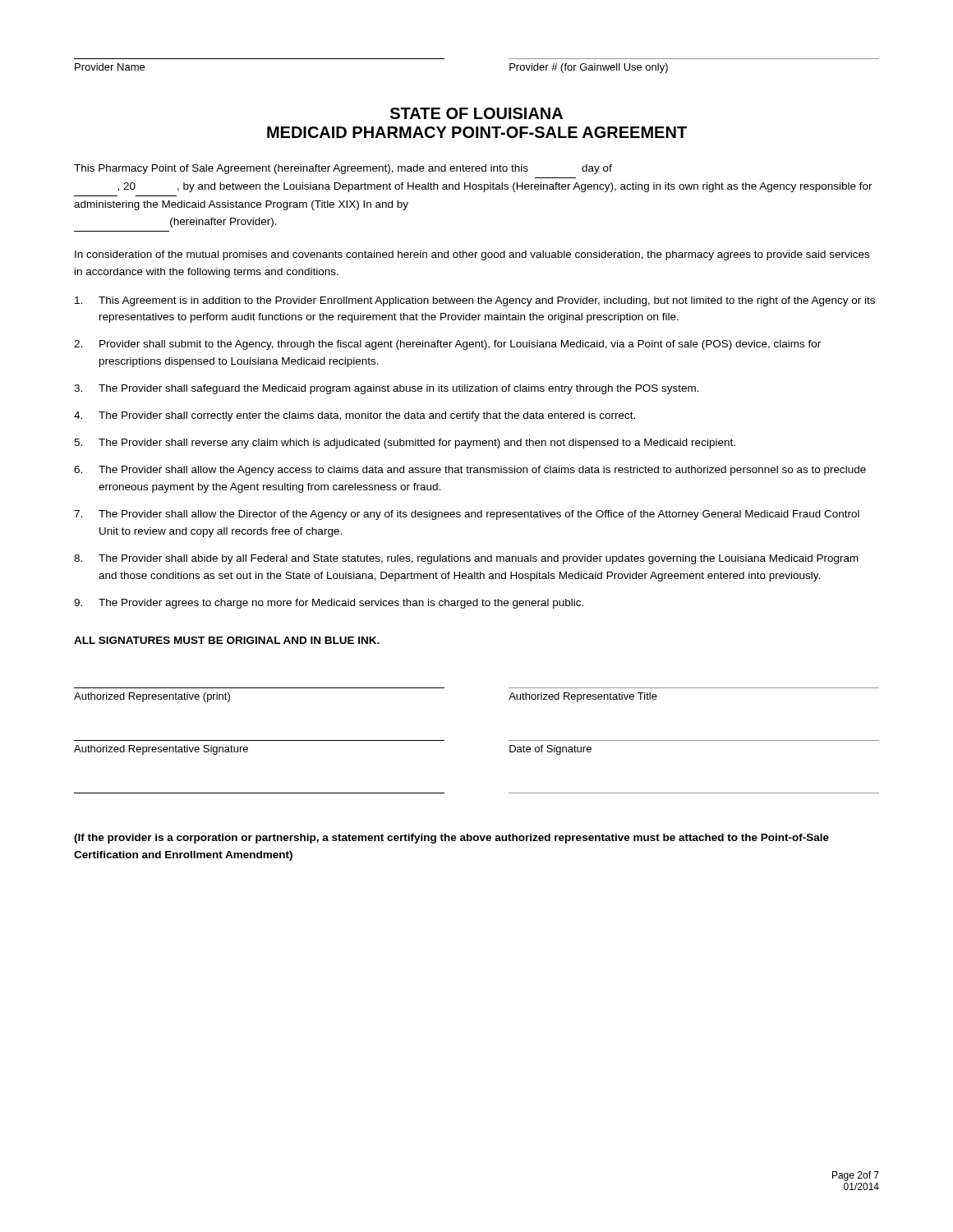Select the list item containing "8. The Provider shall abide by all Federal"
The image size is (953, 1232).
point(476,567)
